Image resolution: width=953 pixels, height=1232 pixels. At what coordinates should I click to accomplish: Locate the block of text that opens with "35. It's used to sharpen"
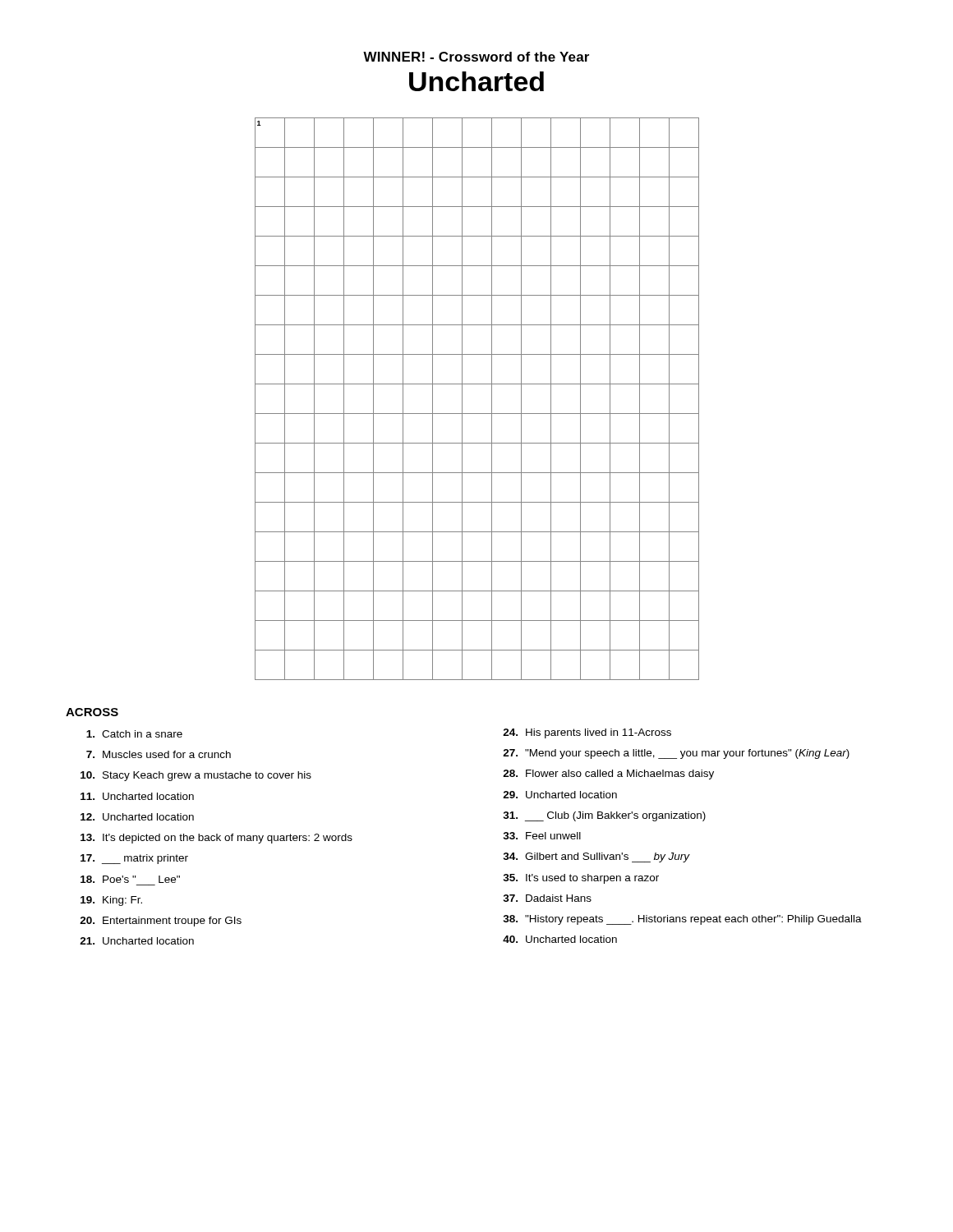click(x=581, y=879)
